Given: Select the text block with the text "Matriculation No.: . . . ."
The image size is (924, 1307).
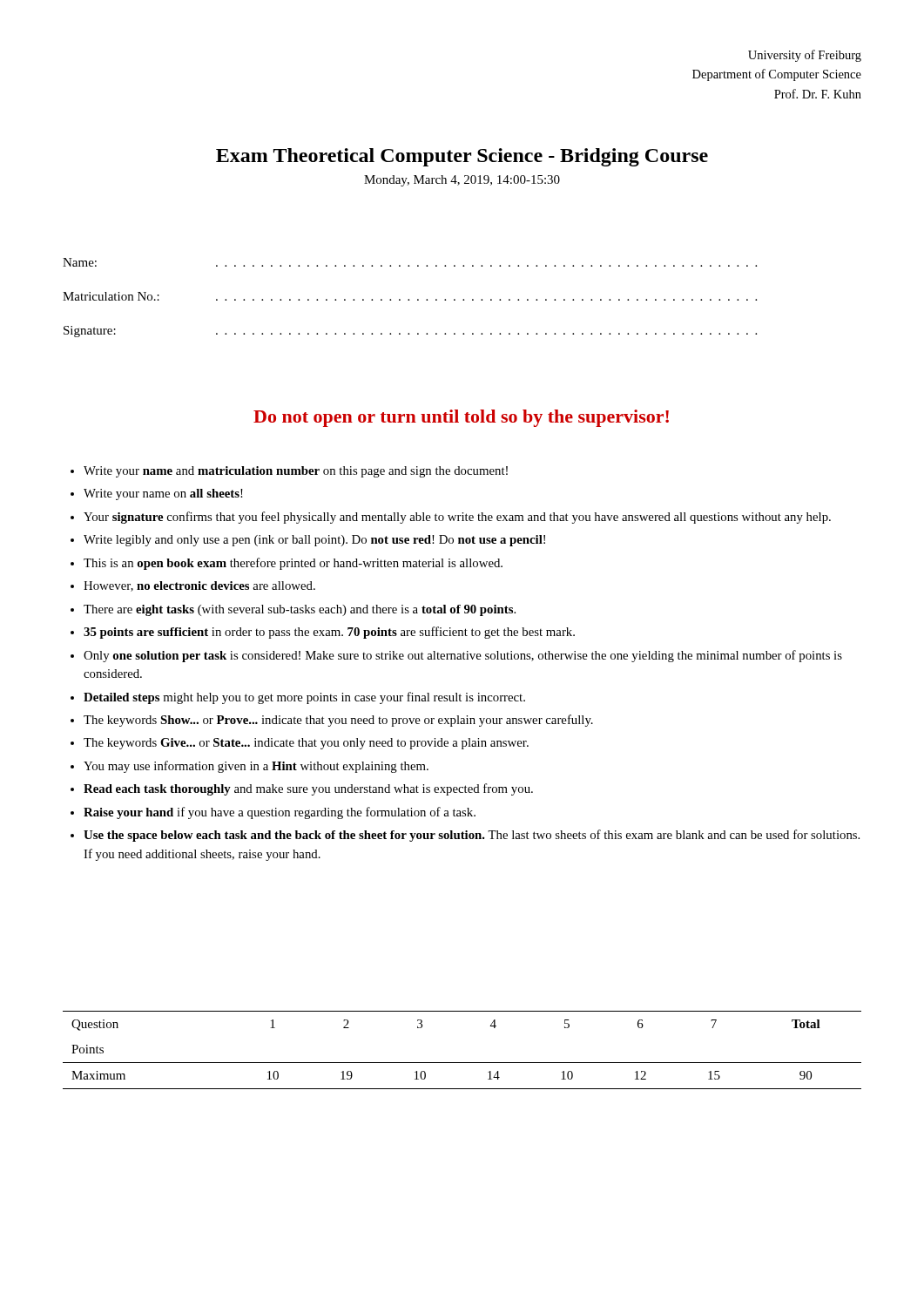Looking at the screenshot, I should pyautogui.click(x=462, y=297).
